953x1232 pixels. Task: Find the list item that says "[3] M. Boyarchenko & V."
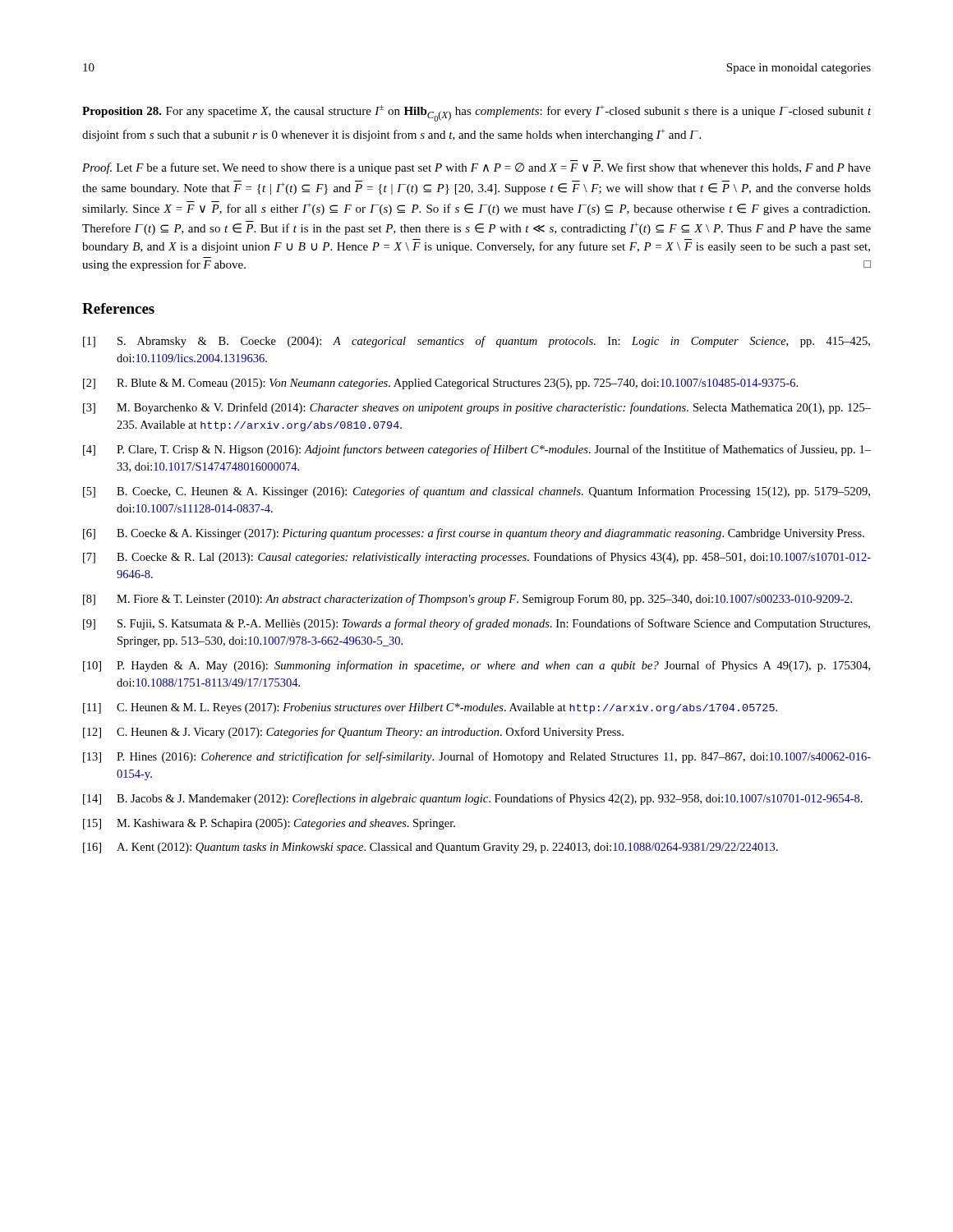click(x=476, y=416)
